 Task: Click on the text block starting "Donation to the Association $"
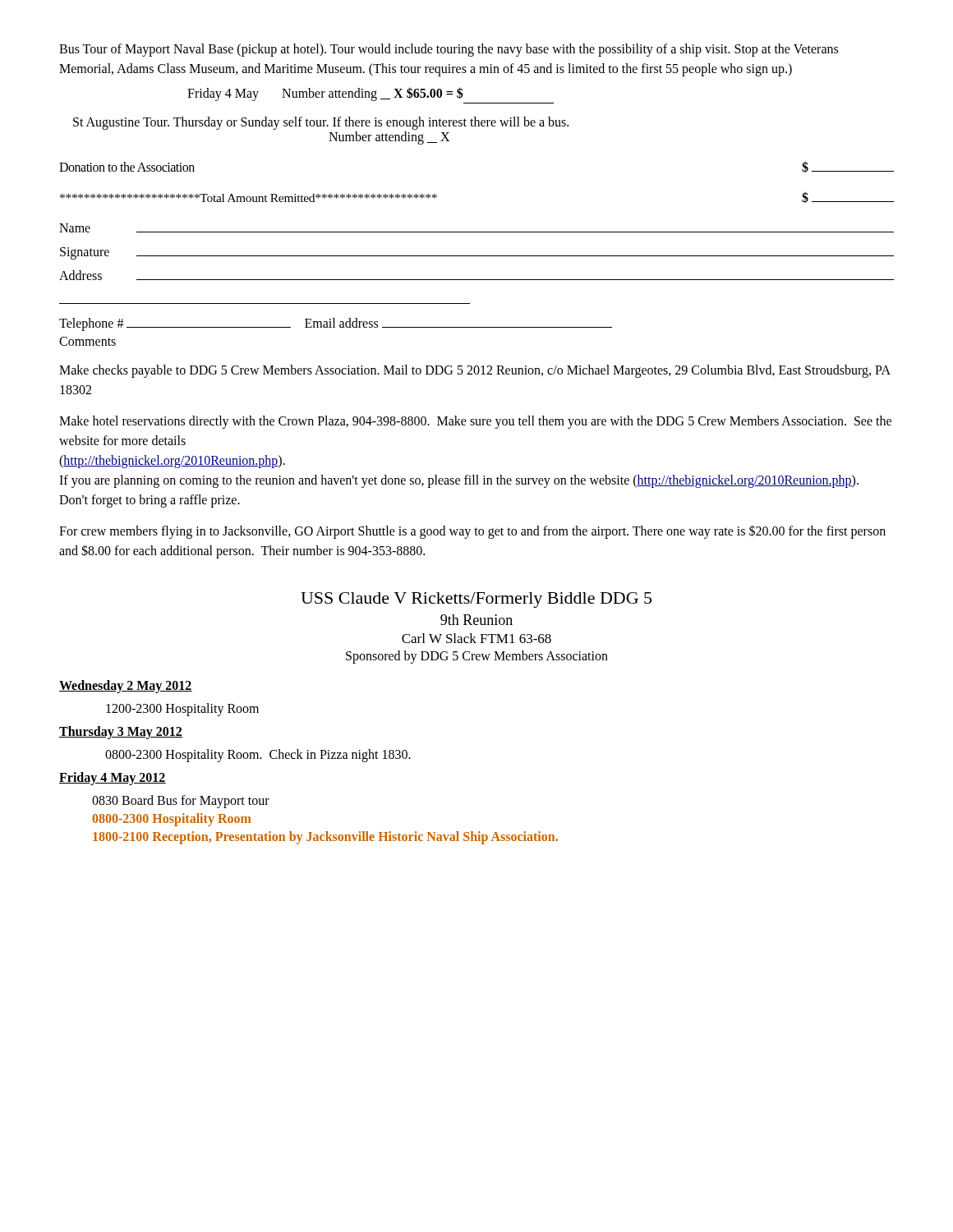(x=128, y=166)
